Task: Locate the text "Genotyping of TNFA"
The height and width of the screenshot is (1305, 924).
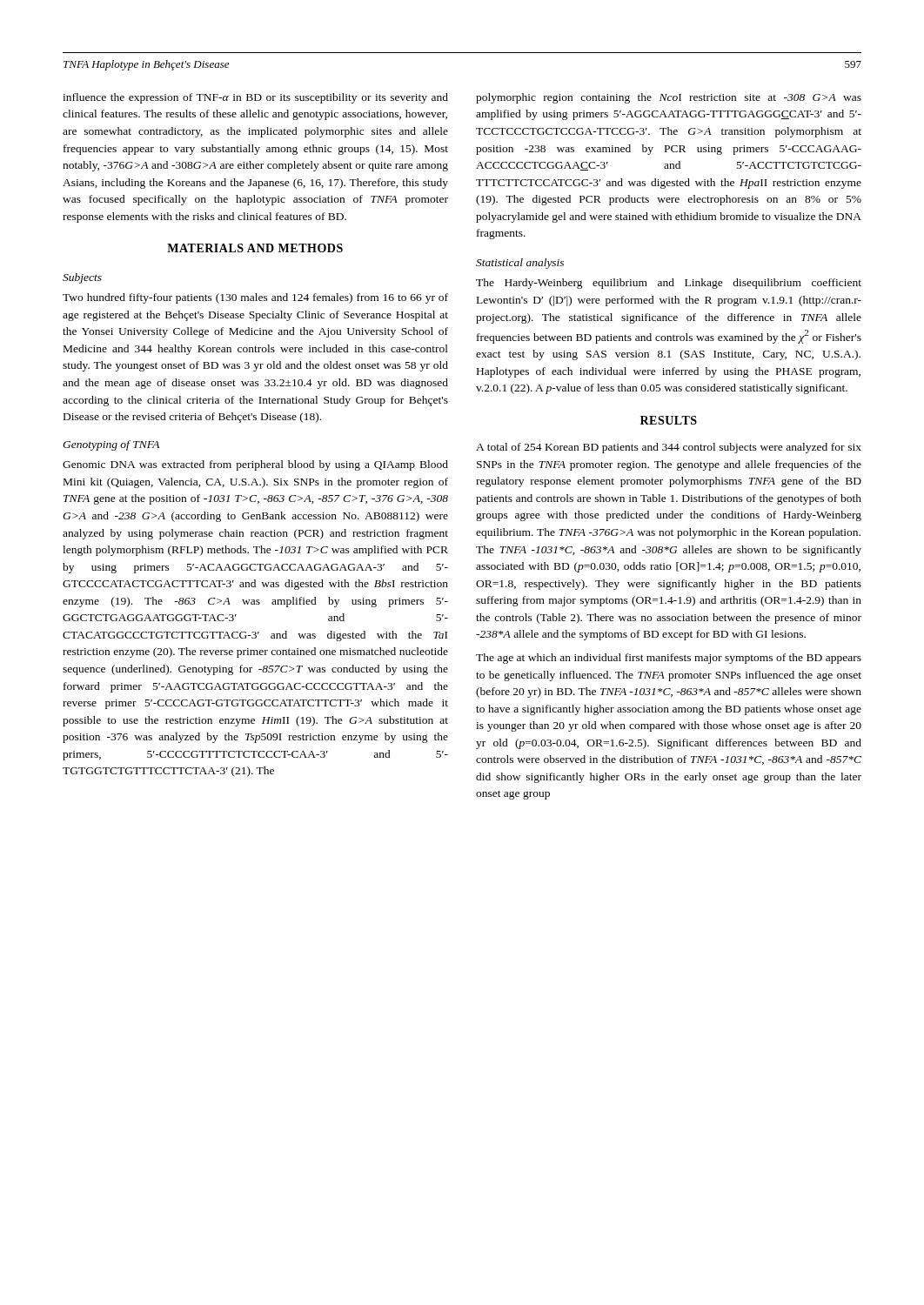Action: tap(111, 444)
